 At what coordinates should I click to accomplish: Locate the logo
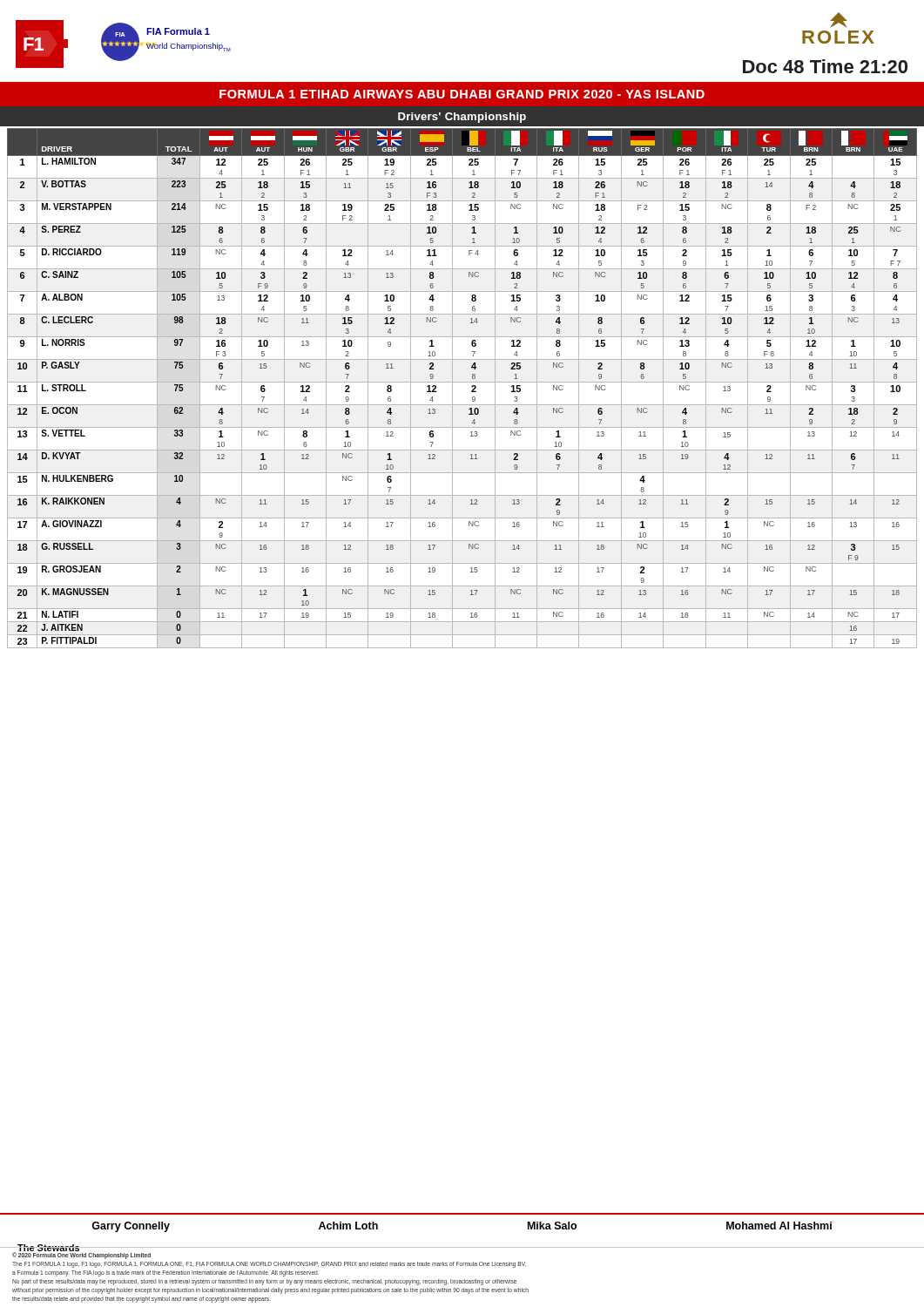pyautogui.click(x=462, y=41)
